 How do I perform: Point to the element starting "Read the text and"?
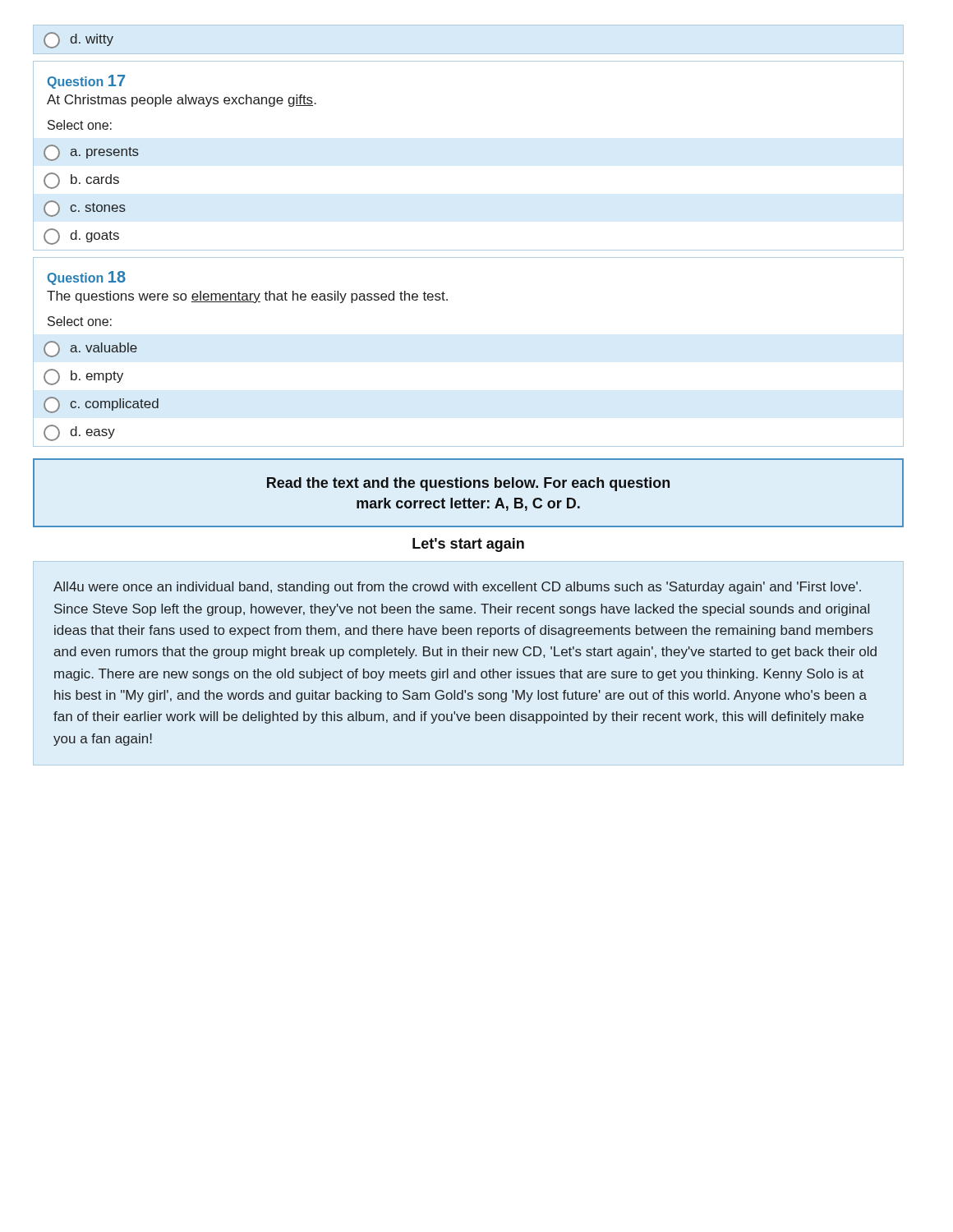468,494
